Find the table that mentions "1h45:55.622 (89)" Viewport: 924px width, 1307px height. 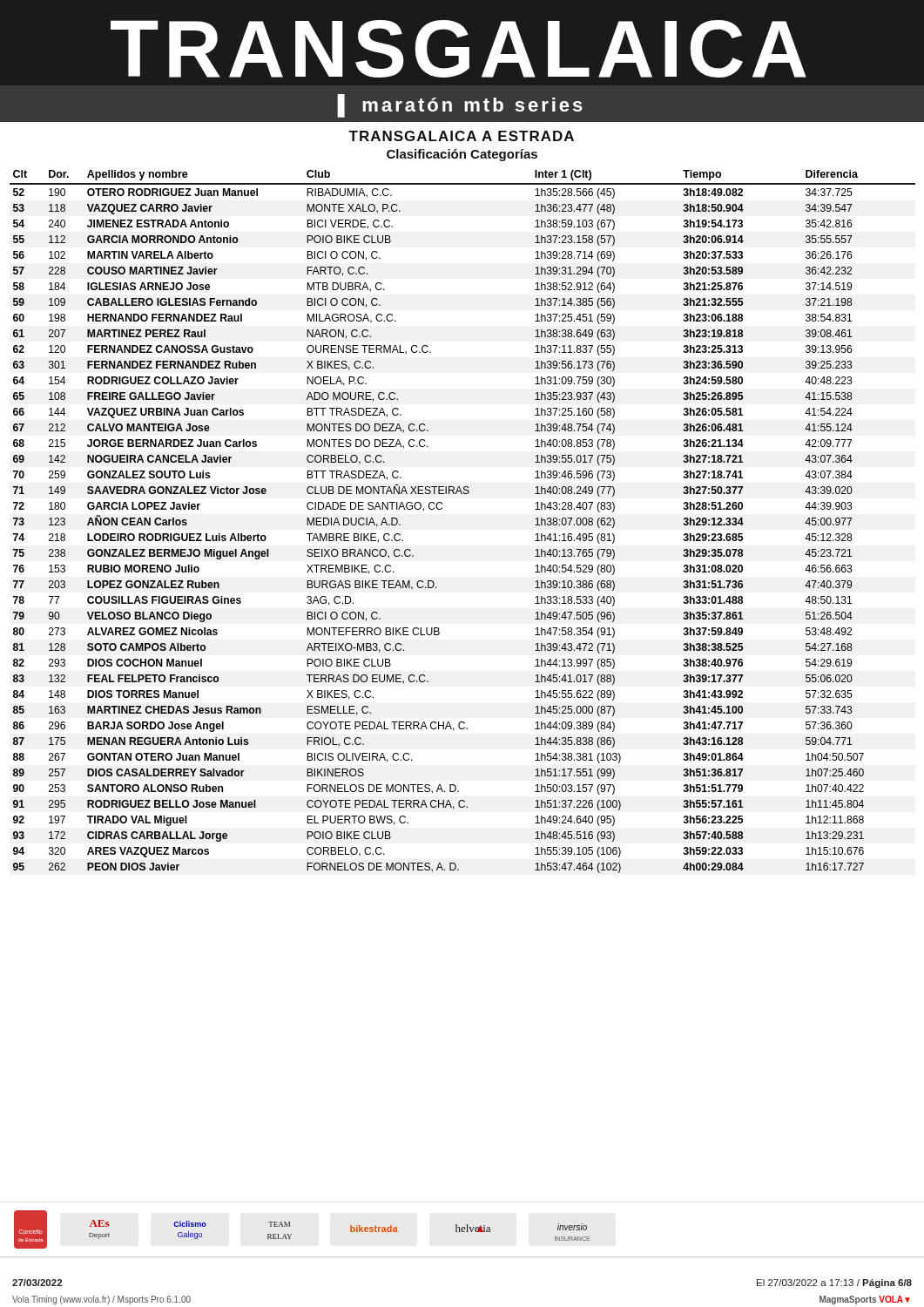click(x=462, y=520)
